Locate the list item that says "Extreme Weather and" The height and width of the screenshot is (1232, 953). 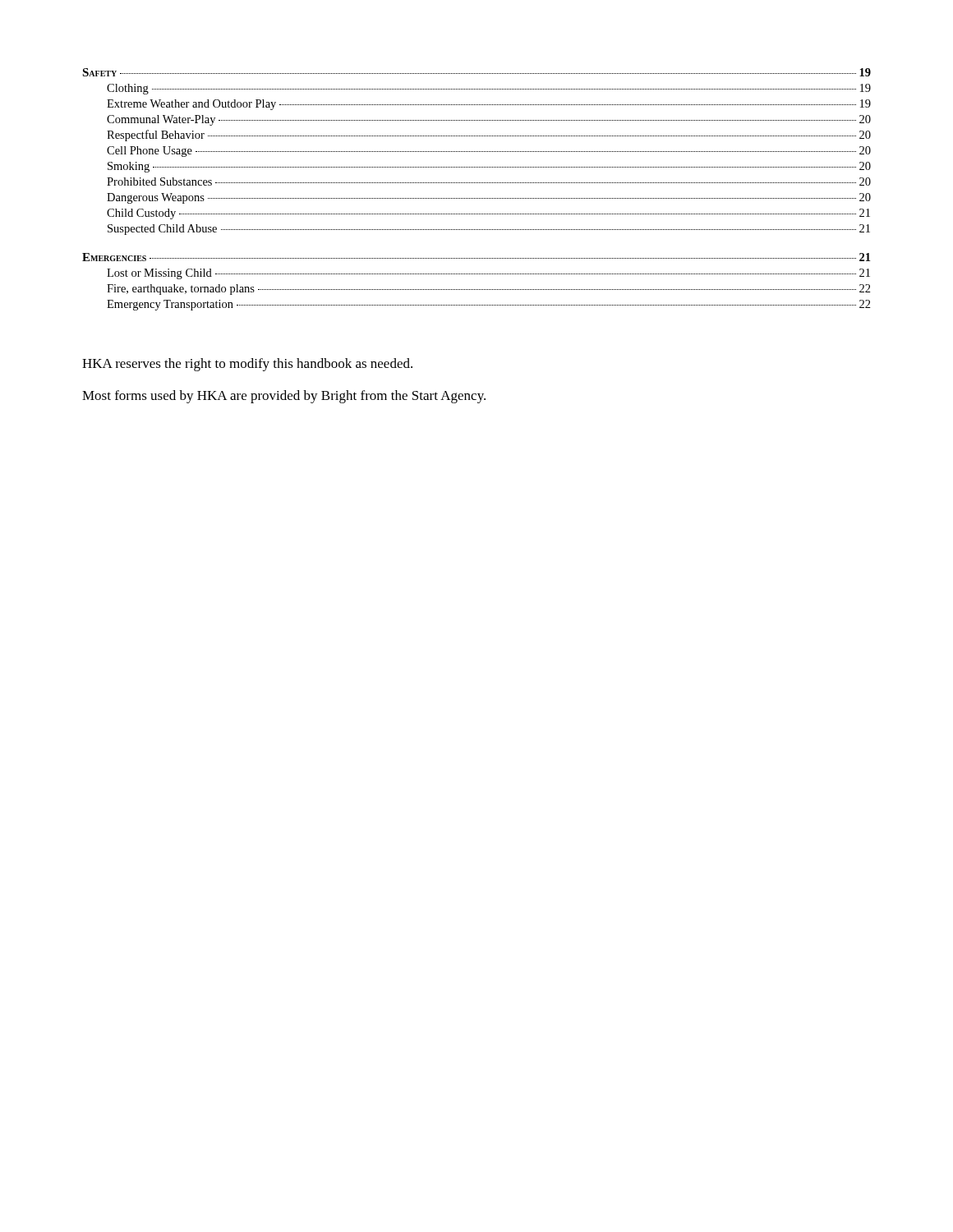489,104
